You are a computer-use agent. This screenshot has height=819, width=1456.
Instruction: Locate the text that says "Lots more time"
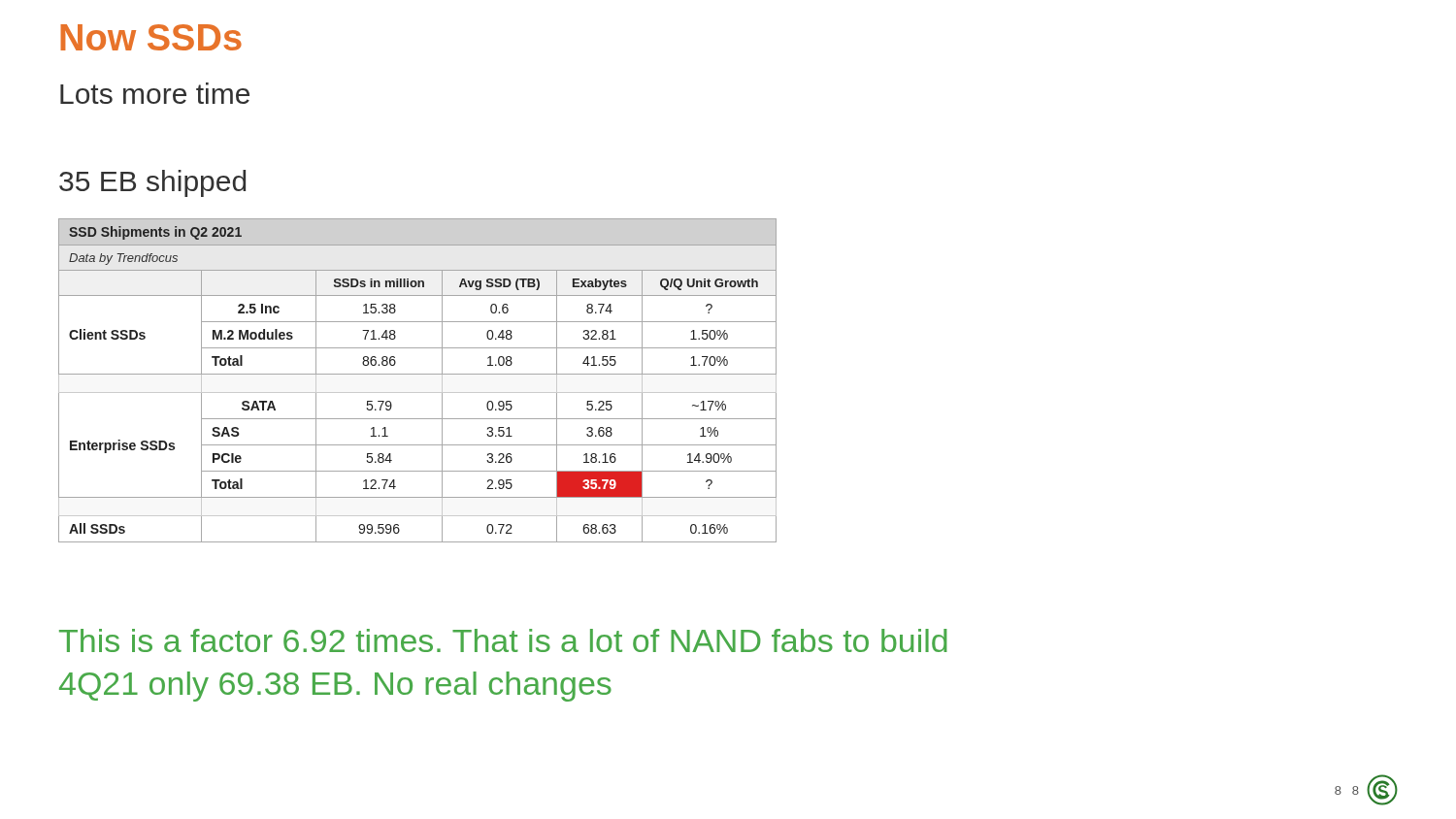pos(155,94)
